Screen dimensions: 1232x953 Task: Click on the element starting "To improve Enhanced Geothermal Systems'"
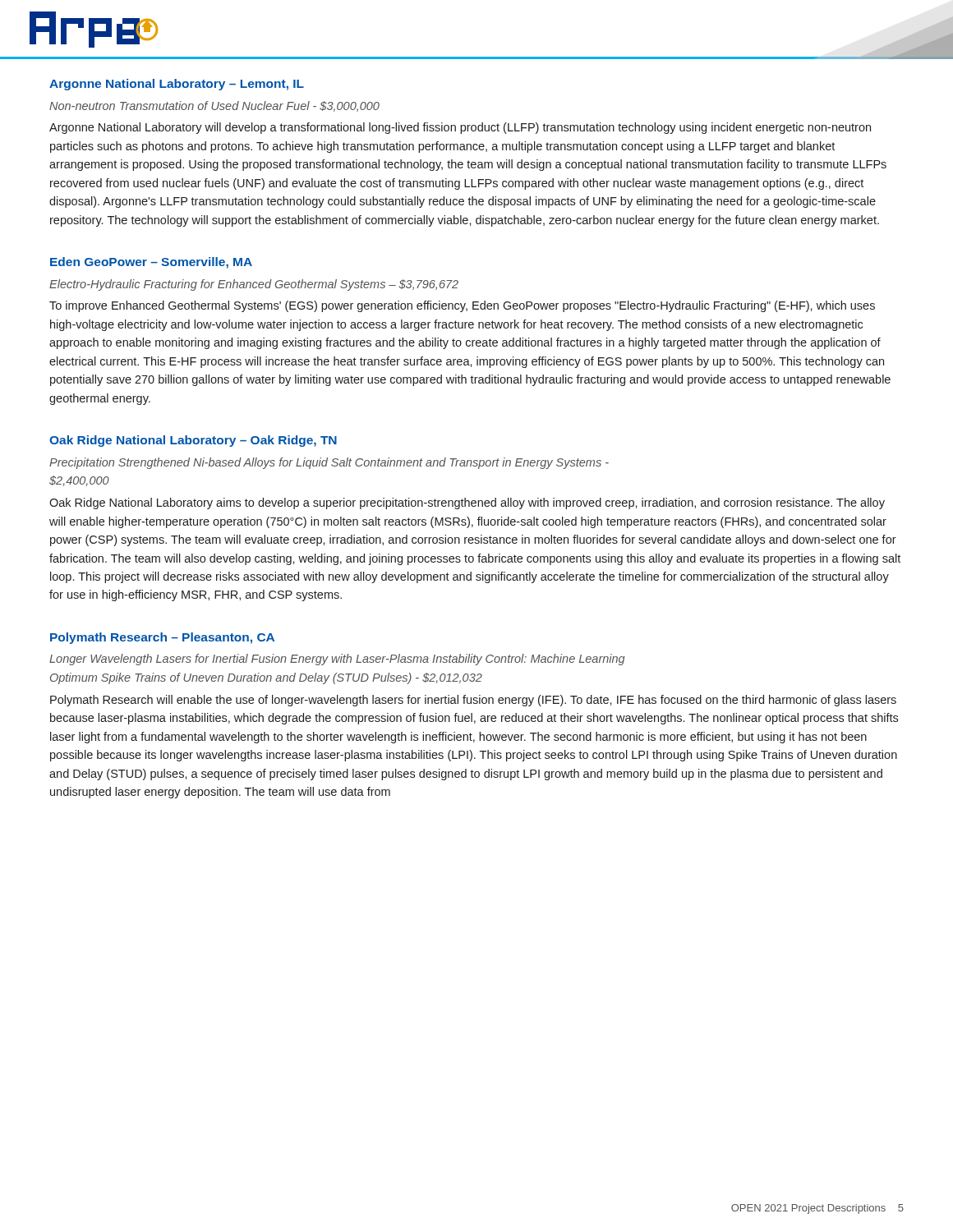point(476,352)
